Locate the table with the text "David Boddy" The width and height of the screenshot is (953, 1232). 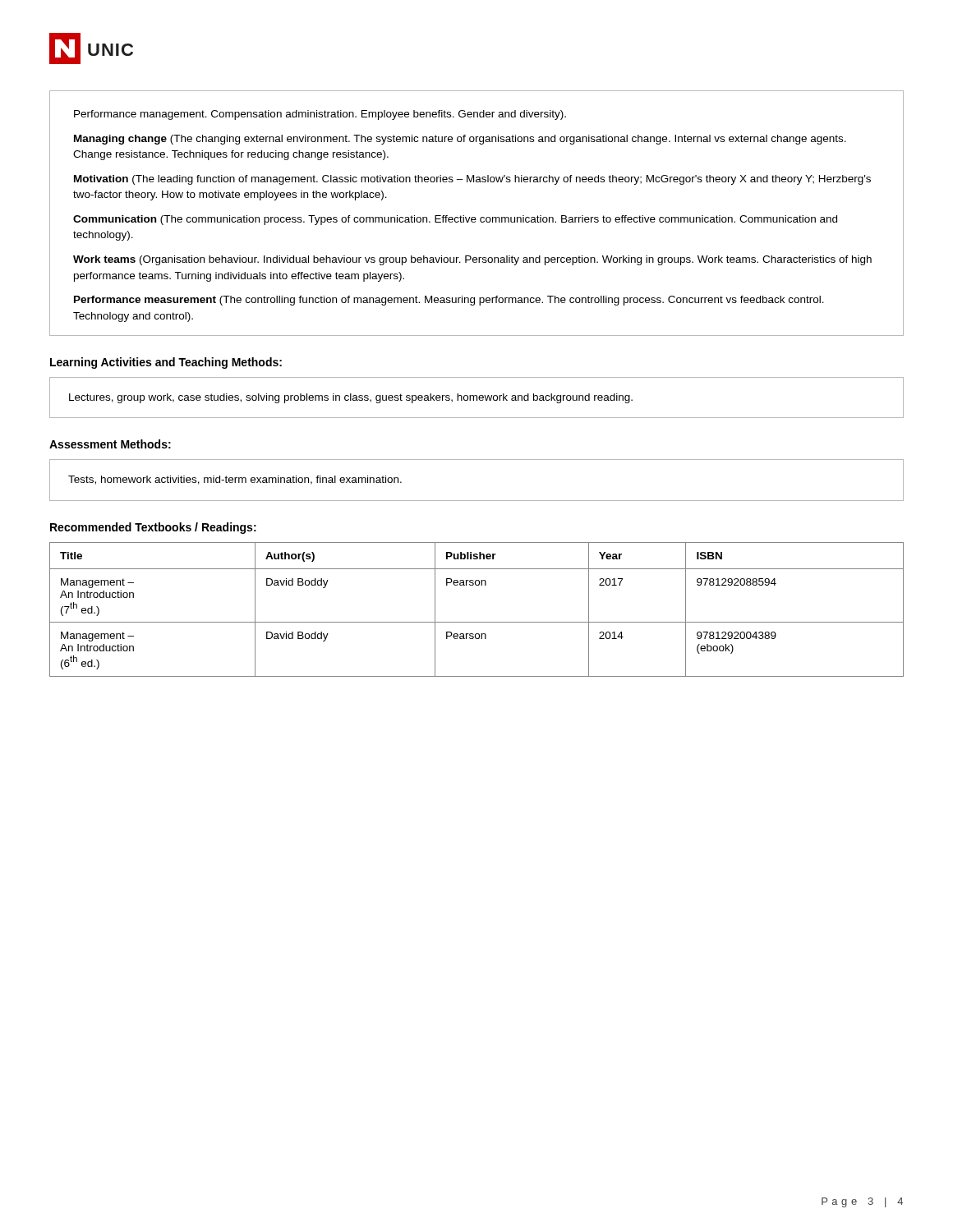pyautogui.click(x=476, y=609)
